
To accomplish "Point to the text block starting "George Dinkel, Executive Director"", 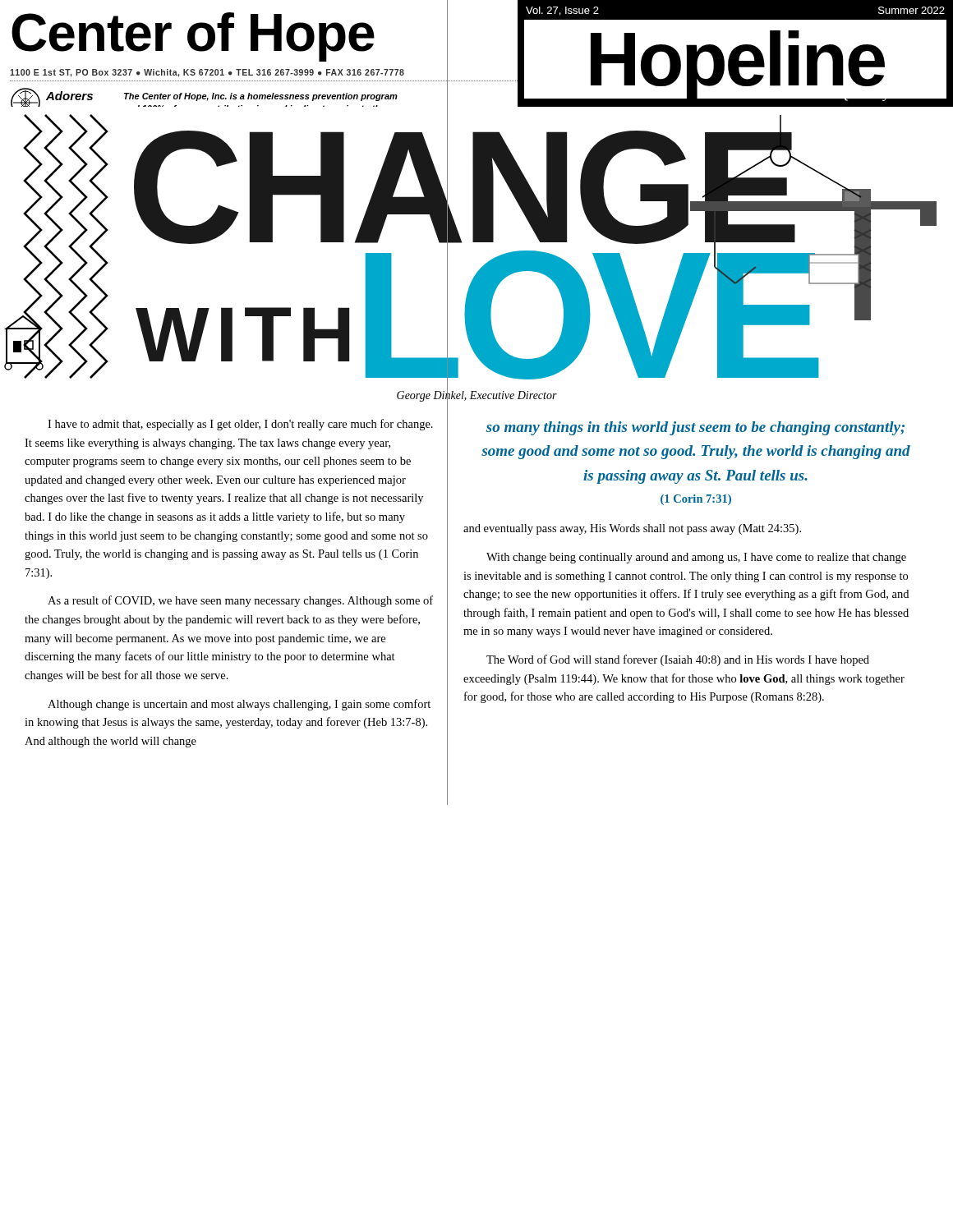I will point(476,395).
